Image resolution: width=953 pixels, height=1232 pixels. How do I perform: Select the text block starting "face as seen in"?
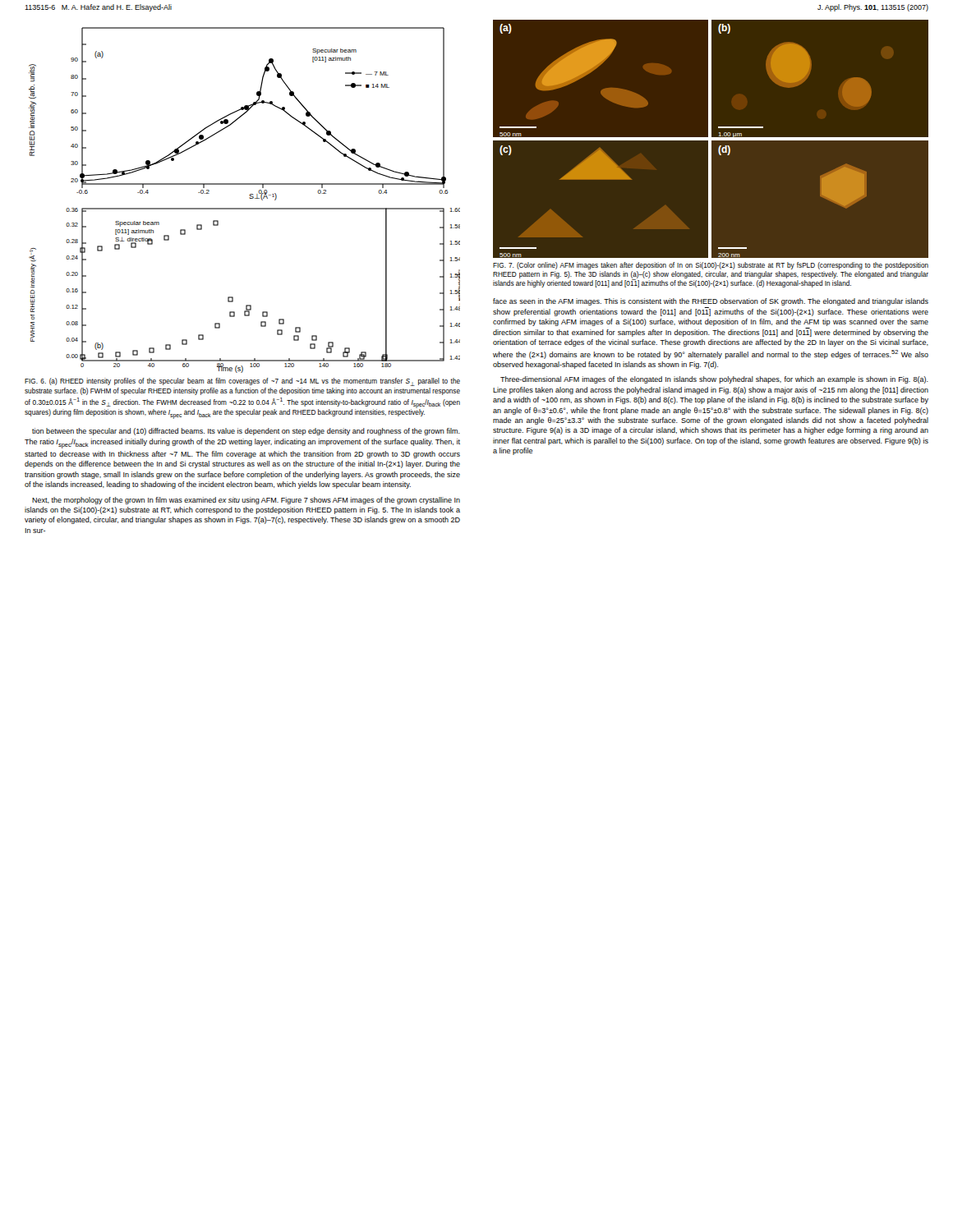711,377
